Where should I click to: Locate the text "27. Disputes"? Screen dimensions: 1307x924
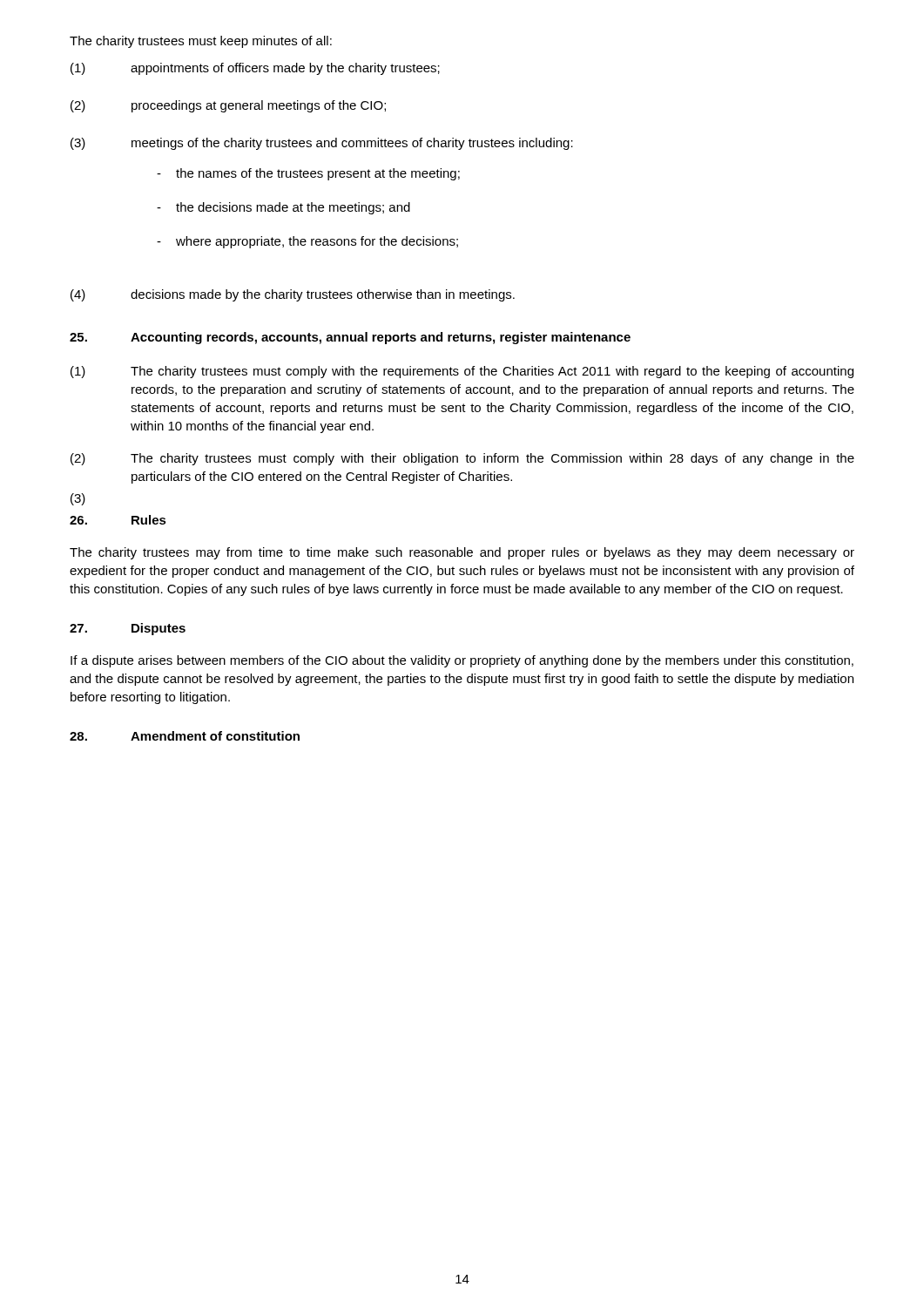coord(128,629)
